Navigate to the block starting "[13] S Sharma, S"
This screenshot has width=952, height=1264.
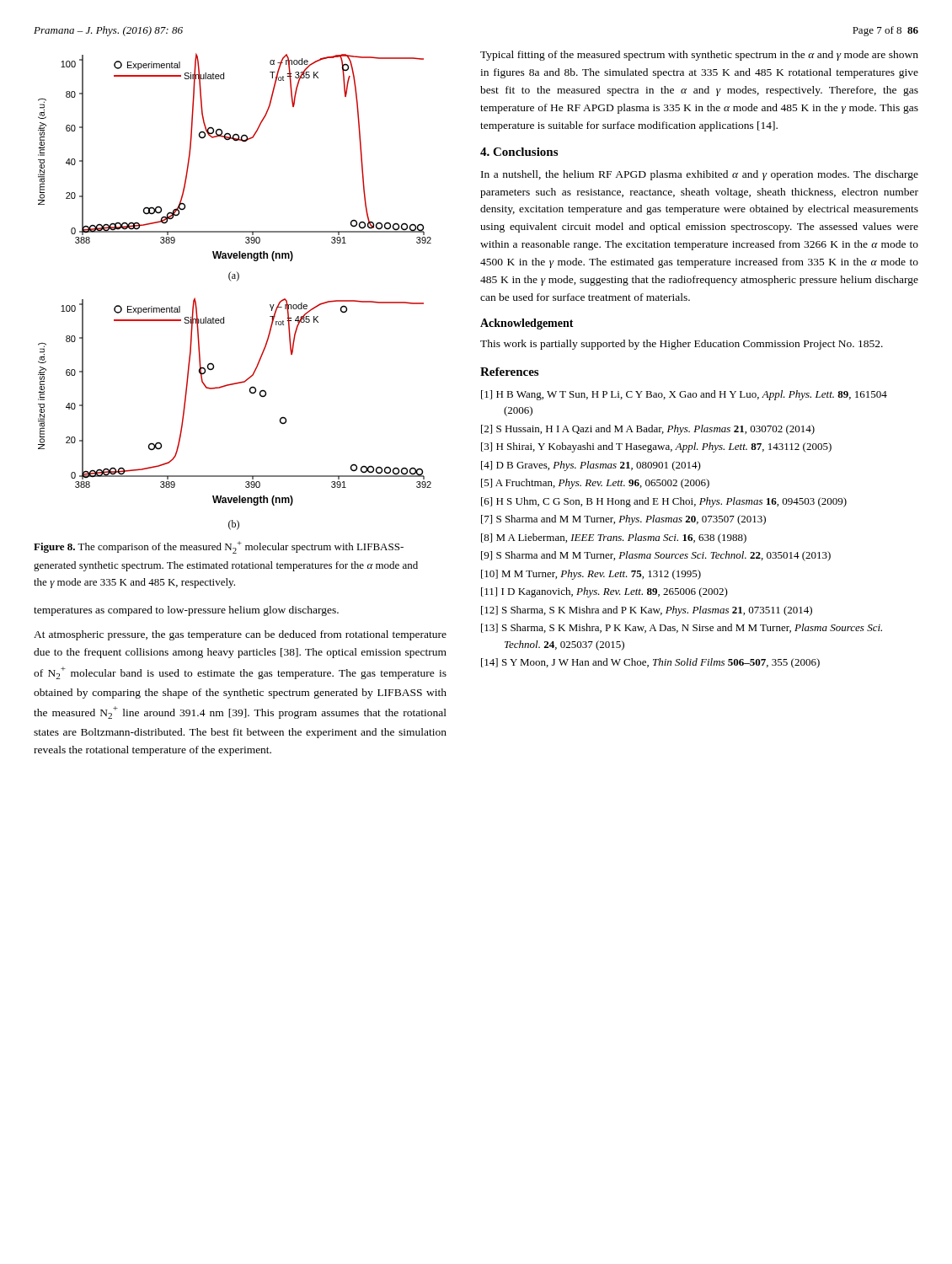682,636
